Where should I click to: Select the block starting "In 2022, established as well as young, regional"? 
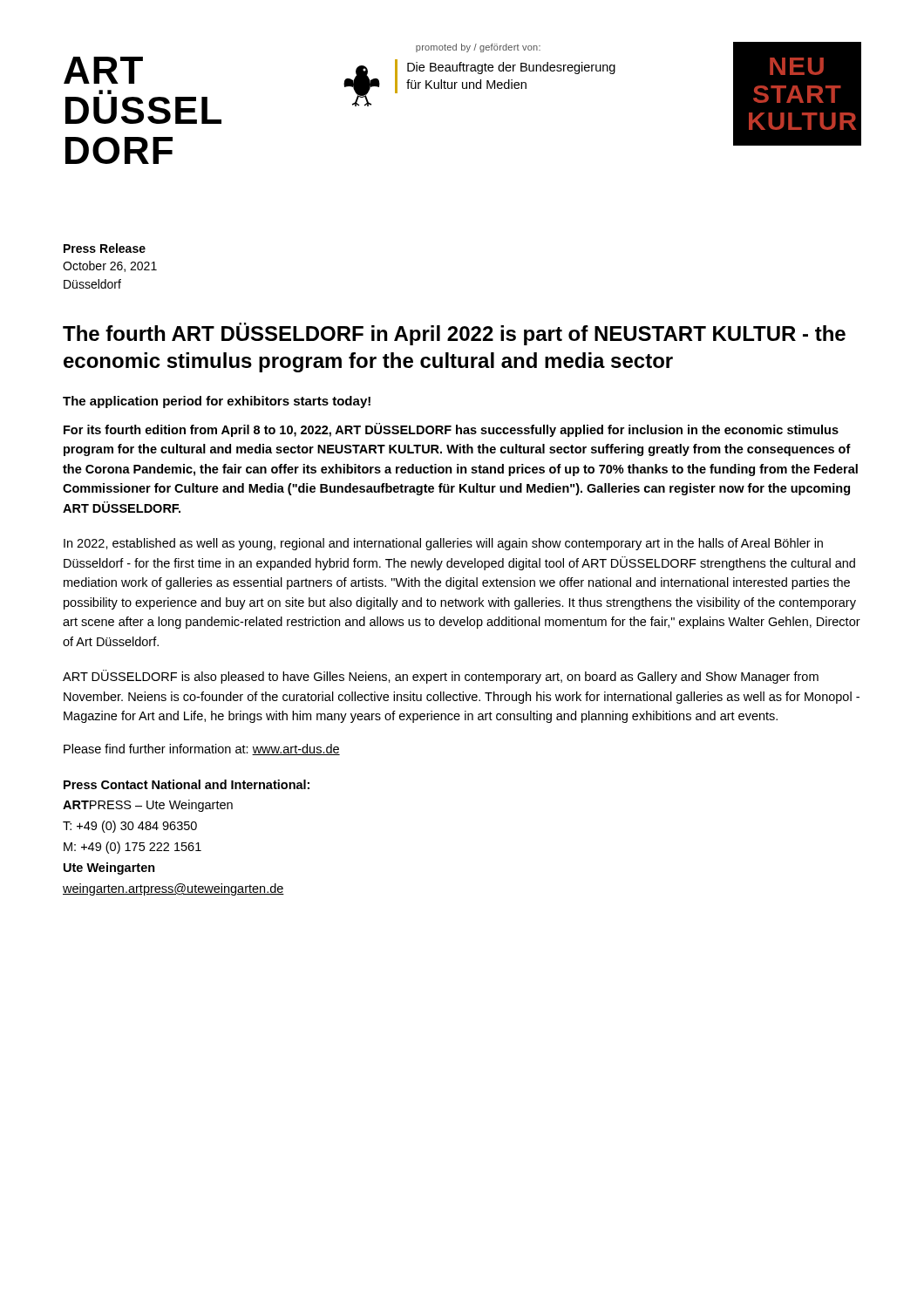pos(462,593)
